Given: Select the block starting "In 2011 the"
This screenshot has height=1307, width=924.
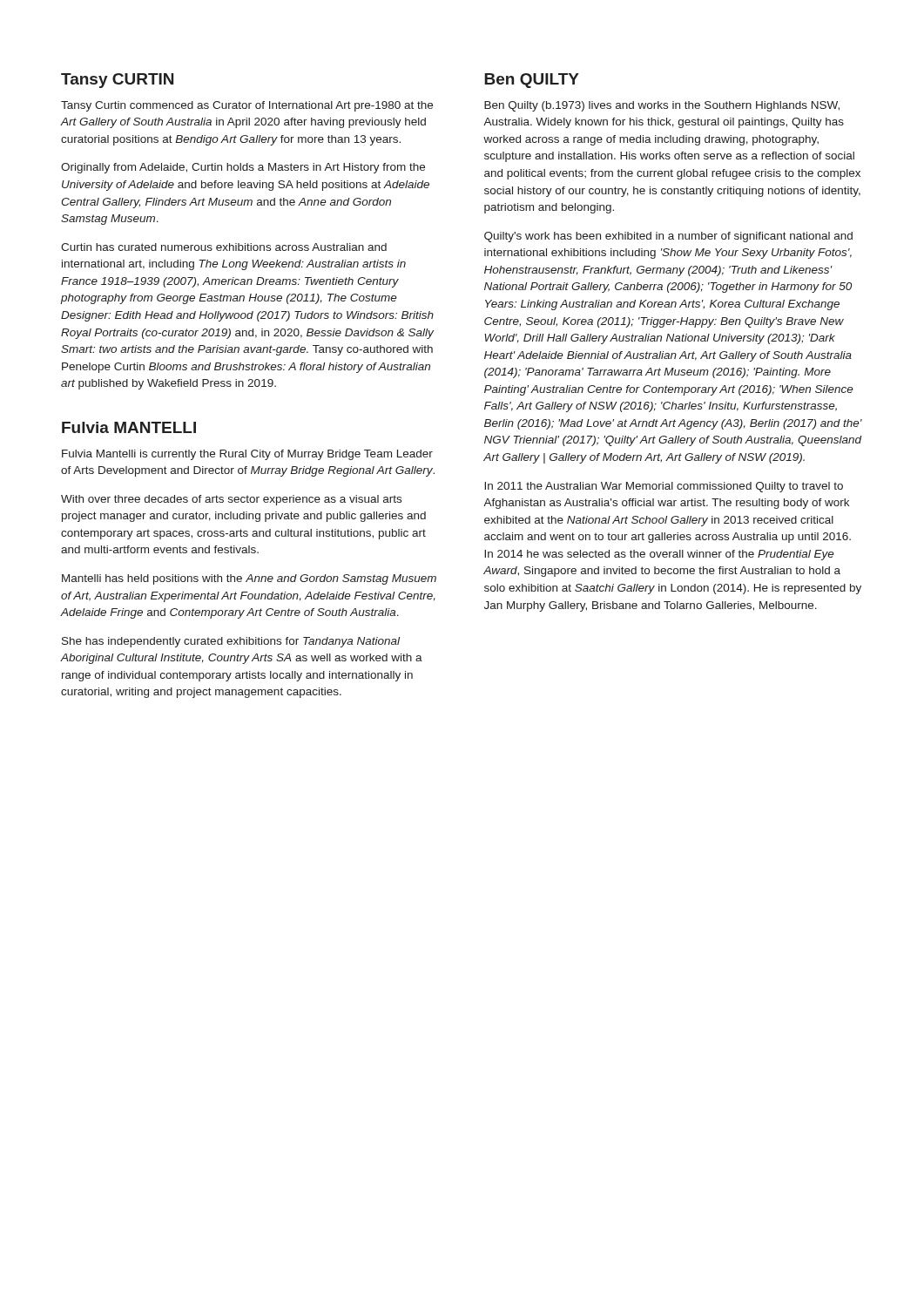Looking at the screenshot, I should tap(673, 545).
